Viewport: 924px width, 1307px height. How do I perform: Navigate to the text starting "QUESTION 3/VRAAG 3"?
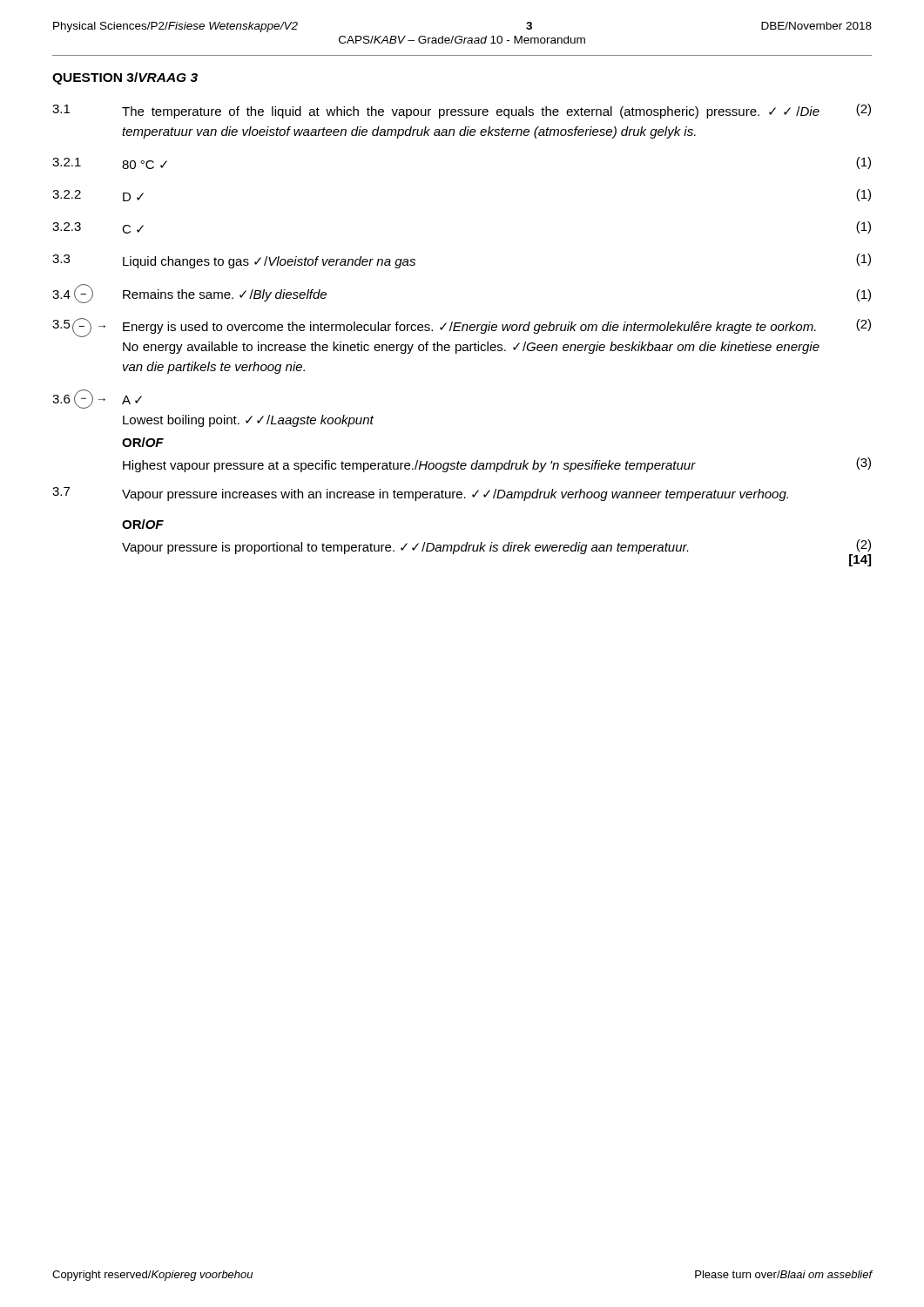[x=125, y=77]
